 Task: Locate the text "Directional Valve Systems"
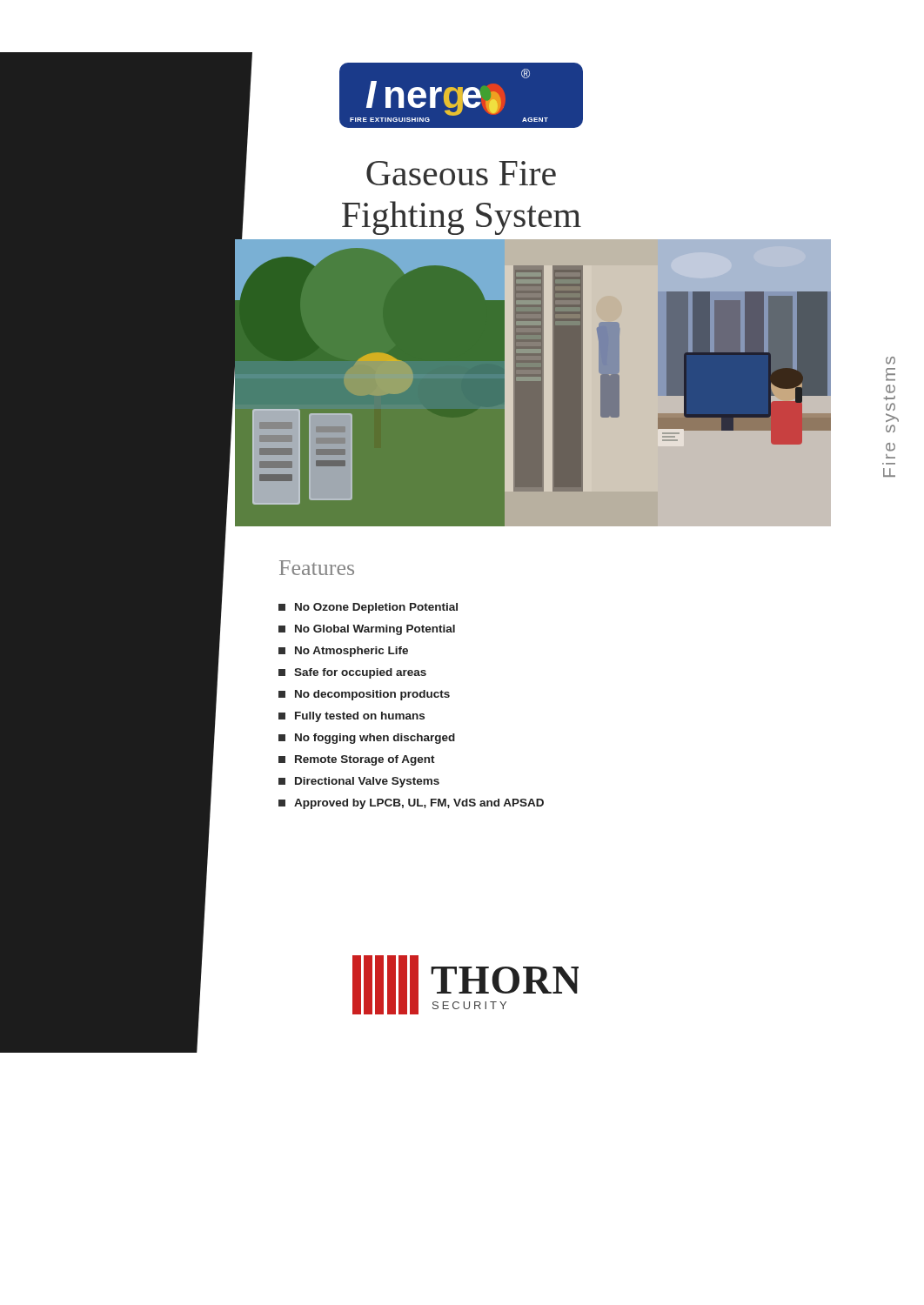click(359, 781)
